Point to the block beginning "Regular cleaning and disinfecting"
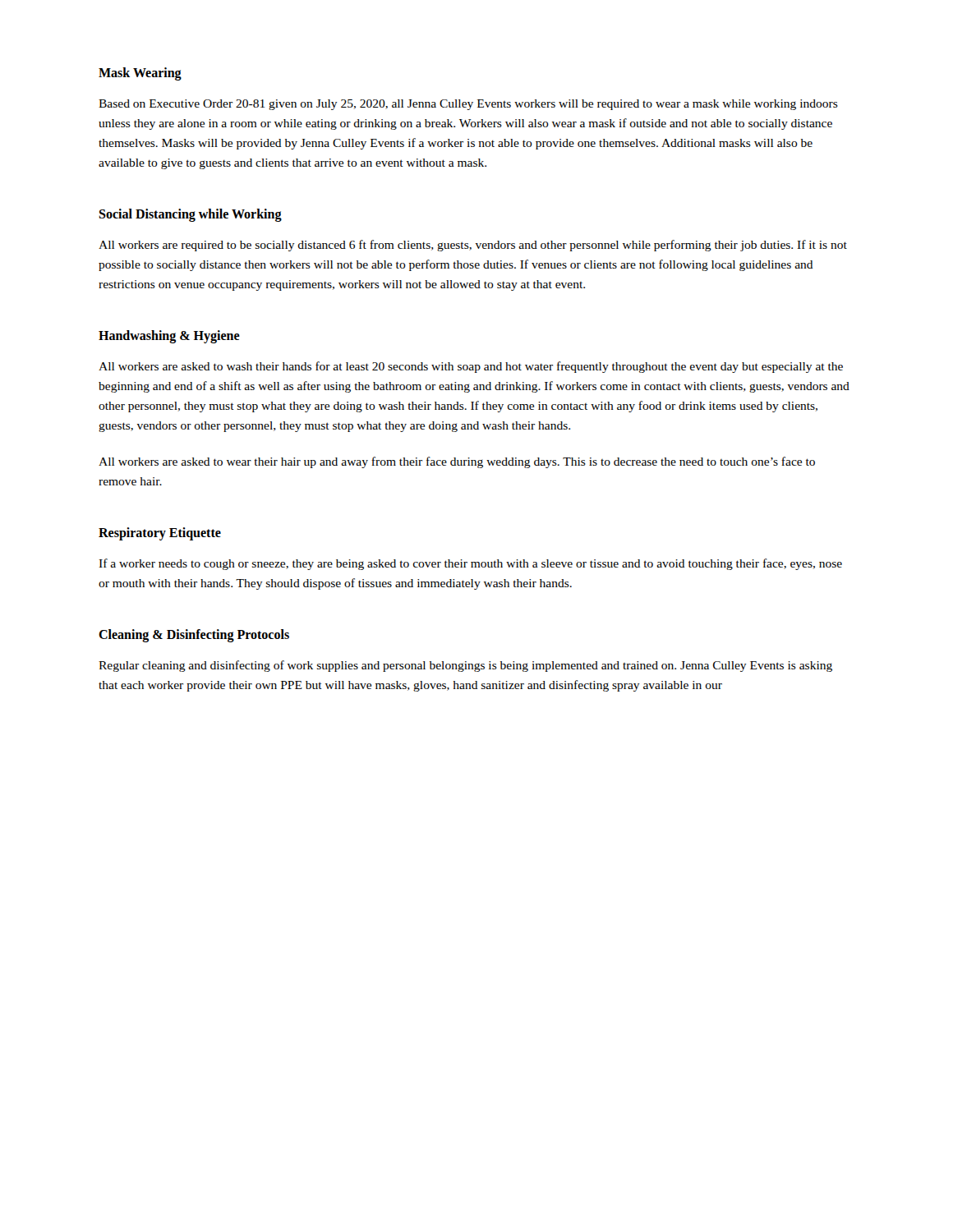Image resolution: width=953 pixels, height=1232 pixels. pos(465,675)
